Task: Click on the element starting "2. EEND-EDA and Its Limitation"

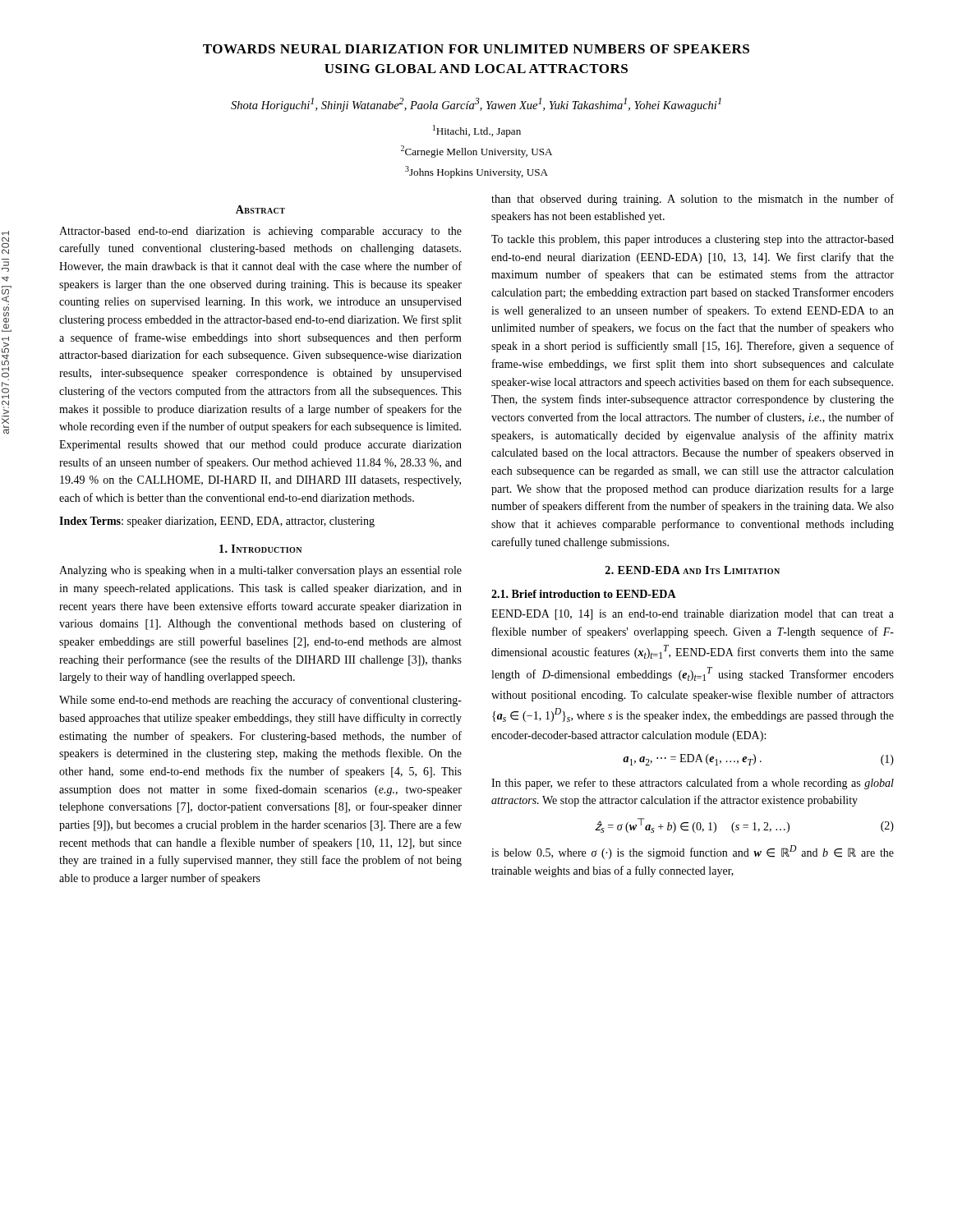Action: coord(693,571)
